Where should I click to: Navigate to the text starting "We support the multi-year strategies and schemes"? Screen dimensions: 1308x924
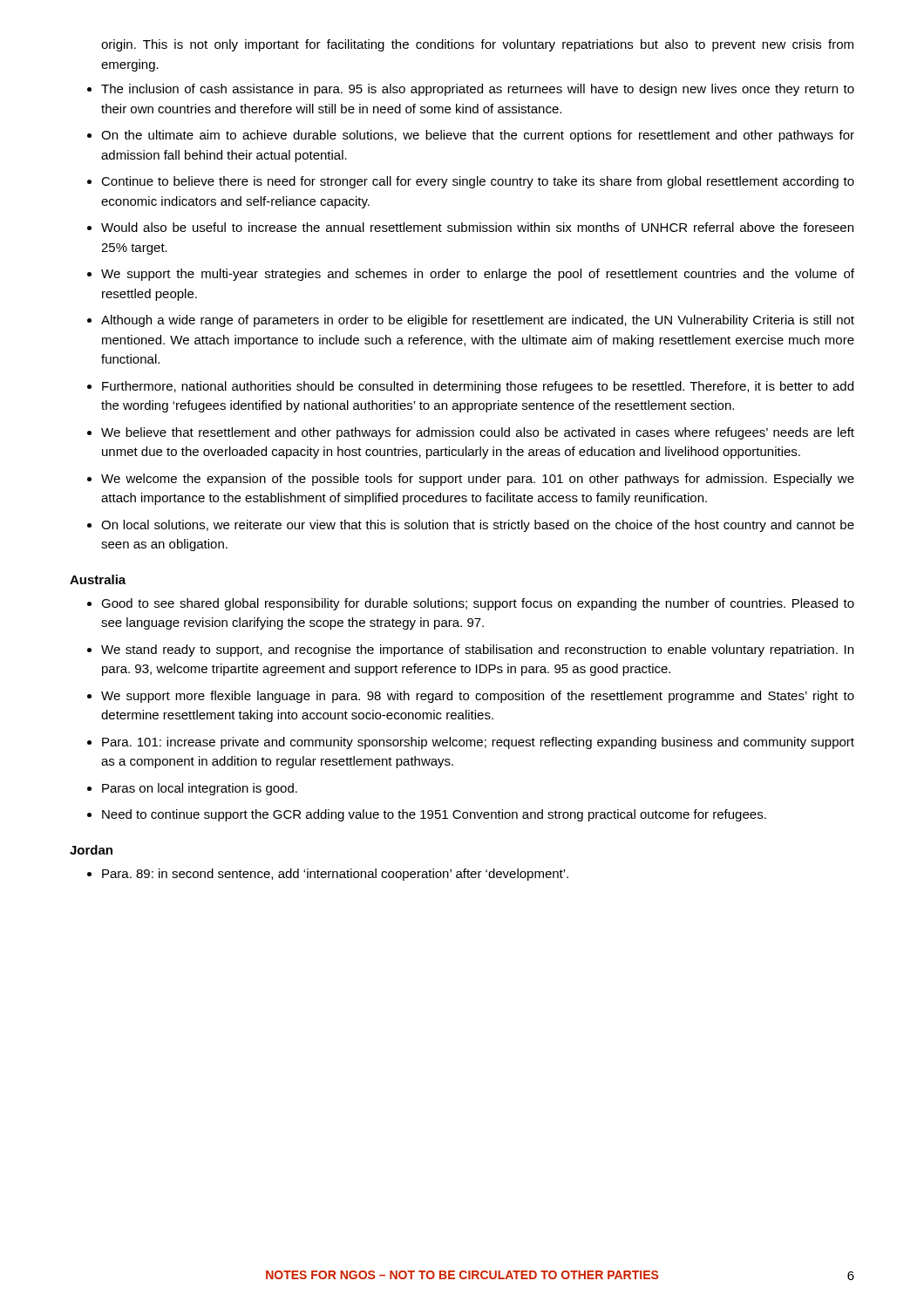coord(478,283)
